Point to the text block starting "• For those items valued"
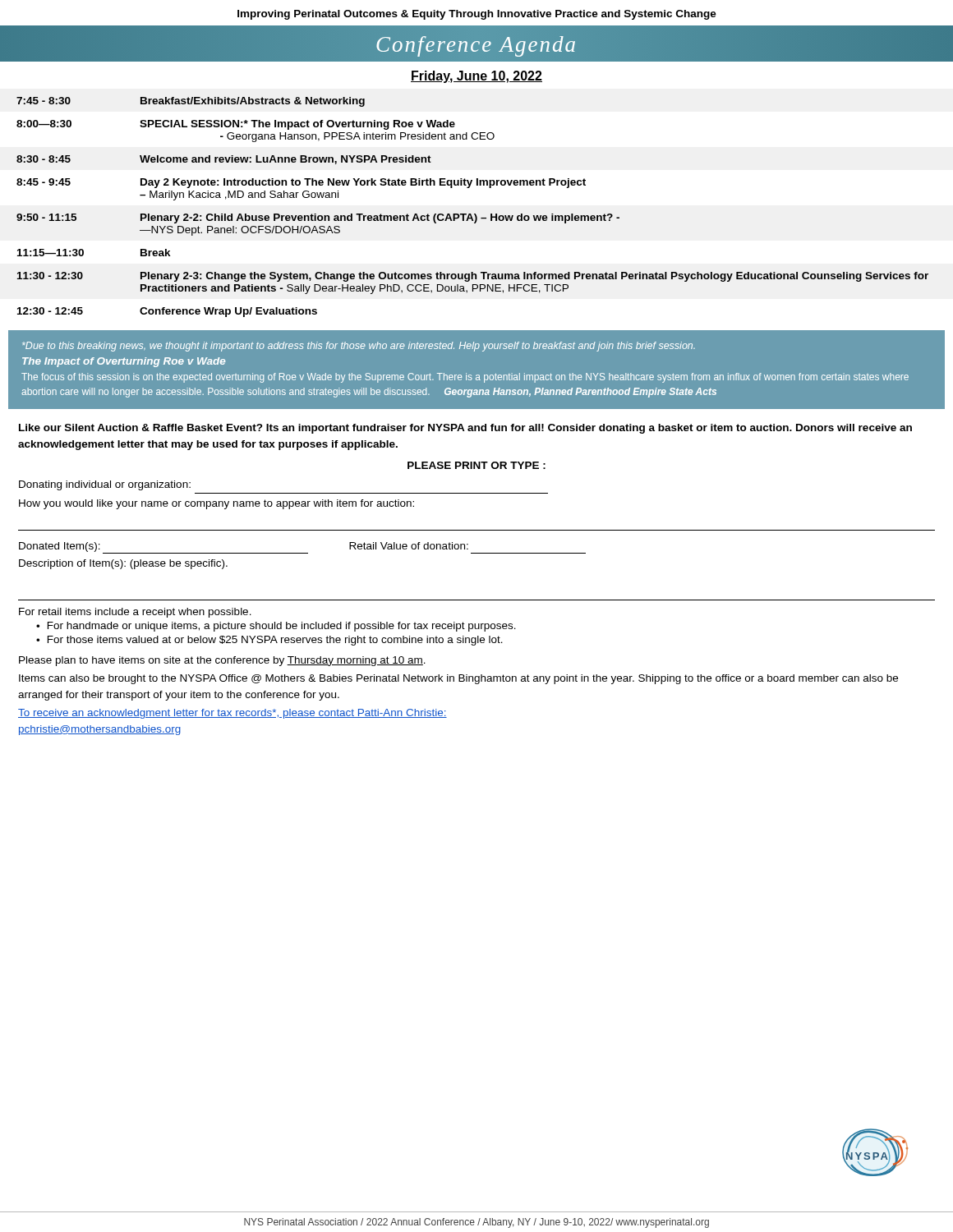This screenshot has width=953, height=1232. click(270, 639)
